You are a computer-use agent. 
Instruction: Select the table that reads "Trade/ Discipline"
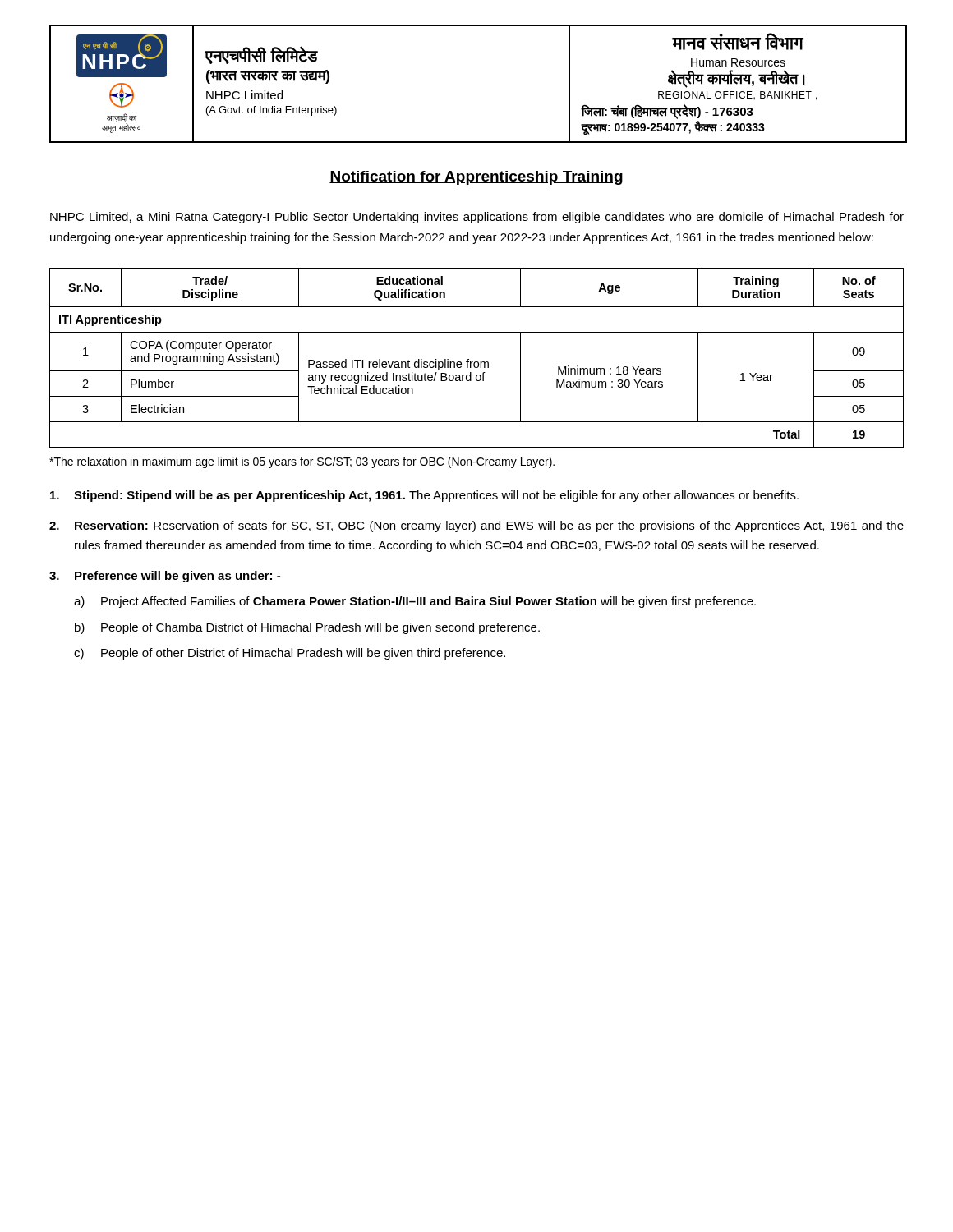[x=476, y=357]
